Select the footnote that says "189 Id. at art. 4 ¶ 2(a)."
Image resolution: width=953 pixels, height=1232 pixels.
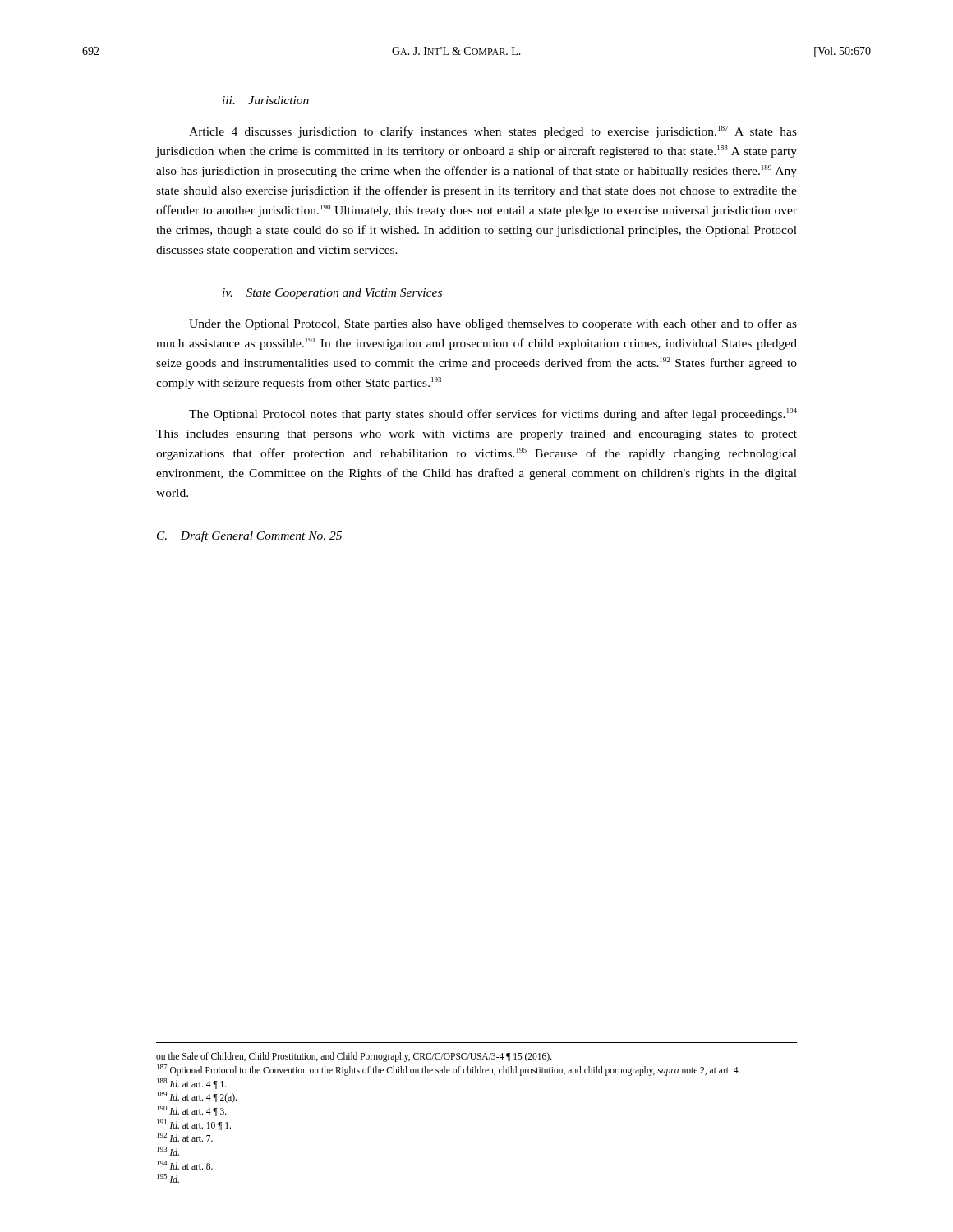197,1097
